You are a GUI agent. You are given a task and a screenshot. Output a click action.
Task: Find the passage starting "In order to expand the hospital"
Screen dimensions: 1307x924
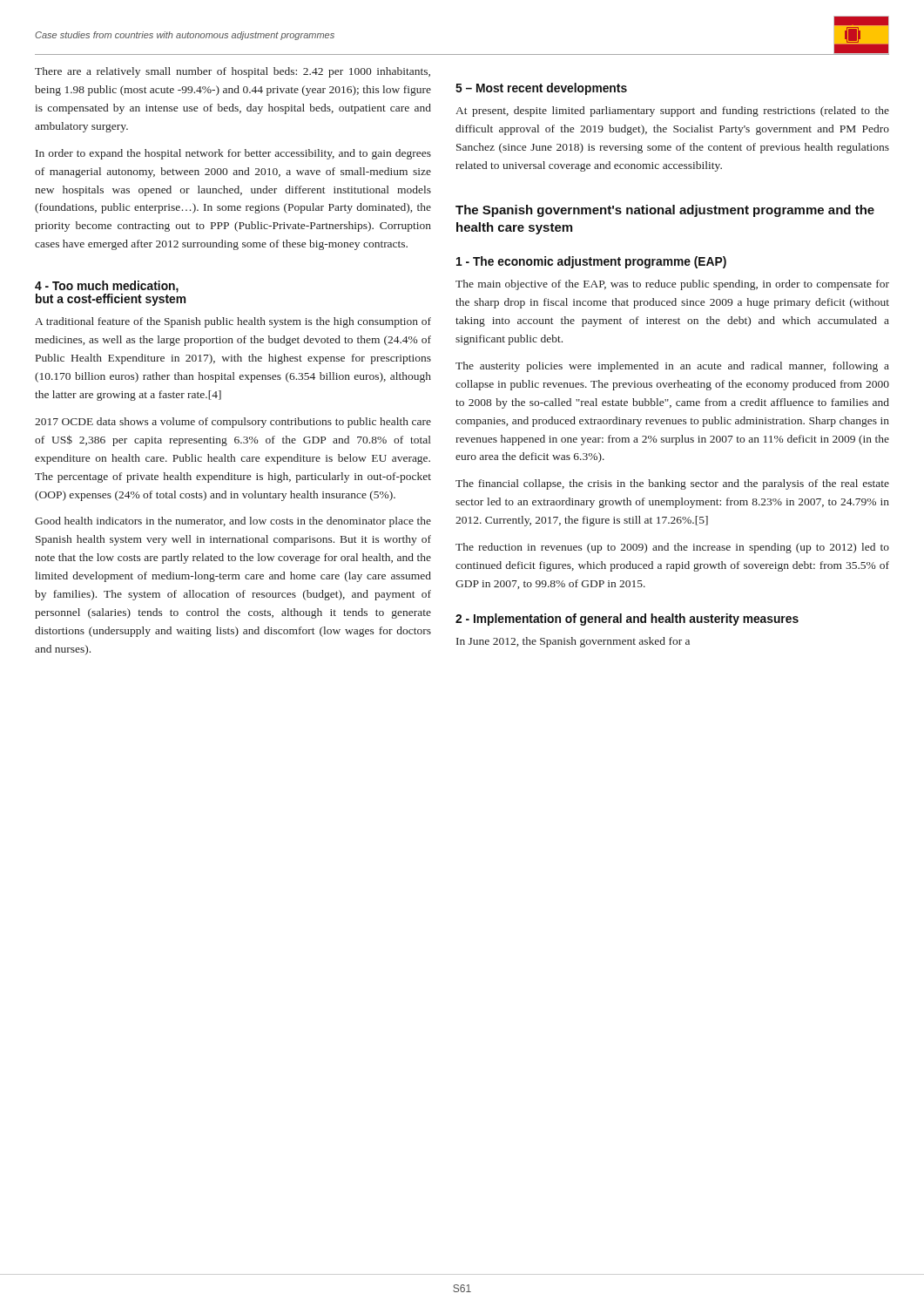[233, 198]
